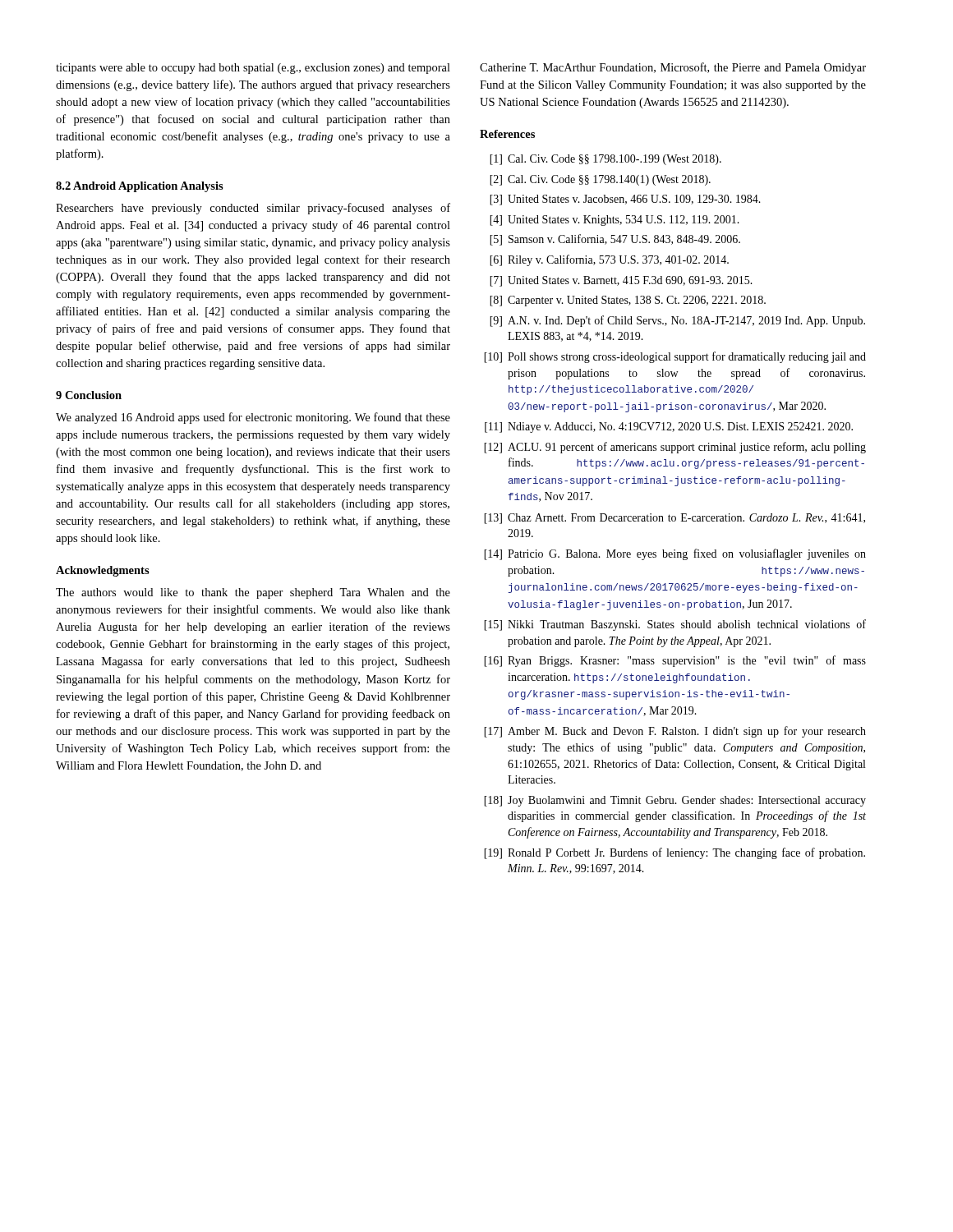Image resolution: width=953 pixels, height=1232 pixels.
Task: Click on the list item that says "[18] Joy Buolamwini and Timnit Gebru. Gender"
Action: coord(673,817)
